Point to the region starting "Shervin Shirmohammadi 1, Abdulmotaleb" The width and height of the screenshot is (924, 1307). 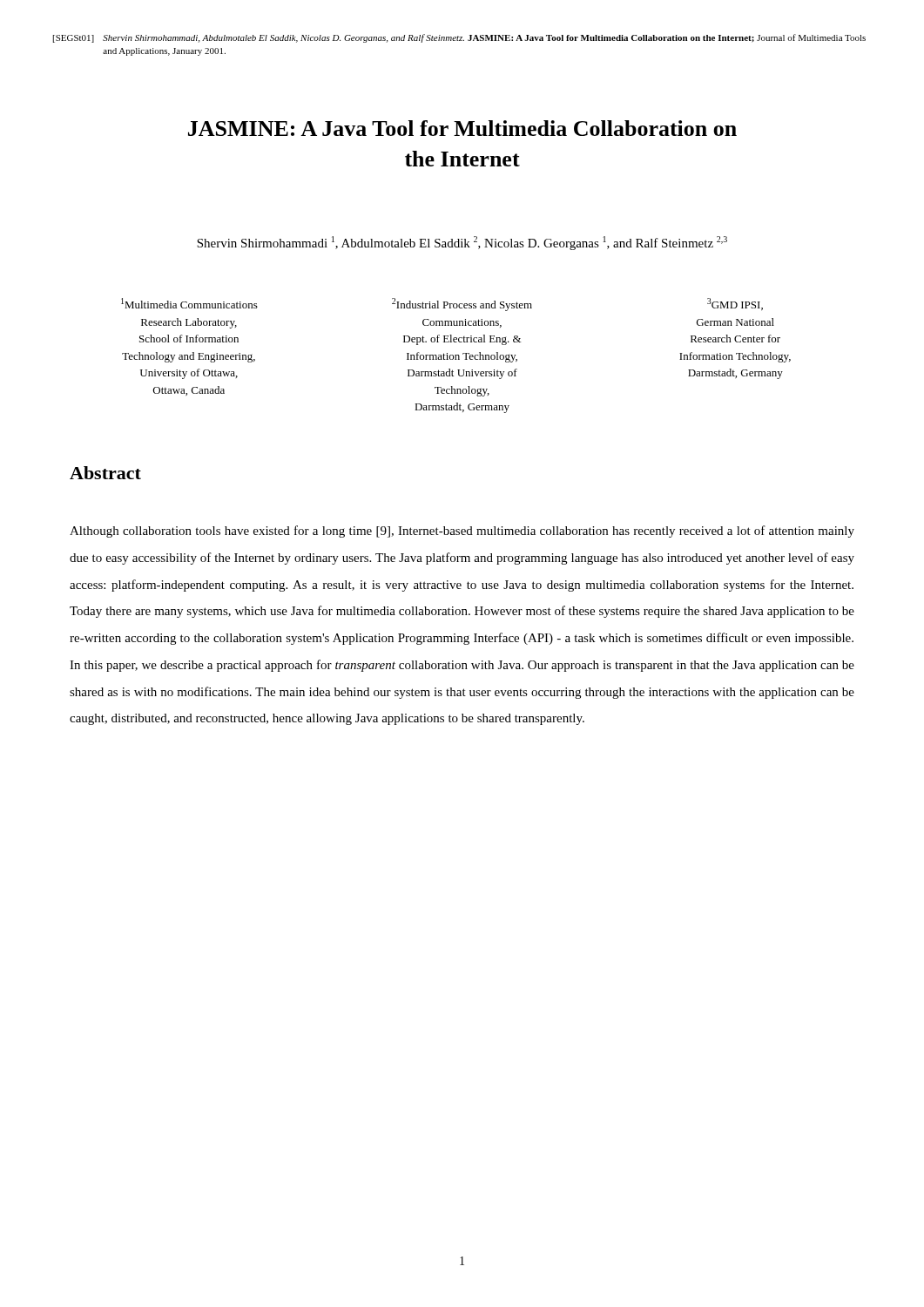(462, 242)
